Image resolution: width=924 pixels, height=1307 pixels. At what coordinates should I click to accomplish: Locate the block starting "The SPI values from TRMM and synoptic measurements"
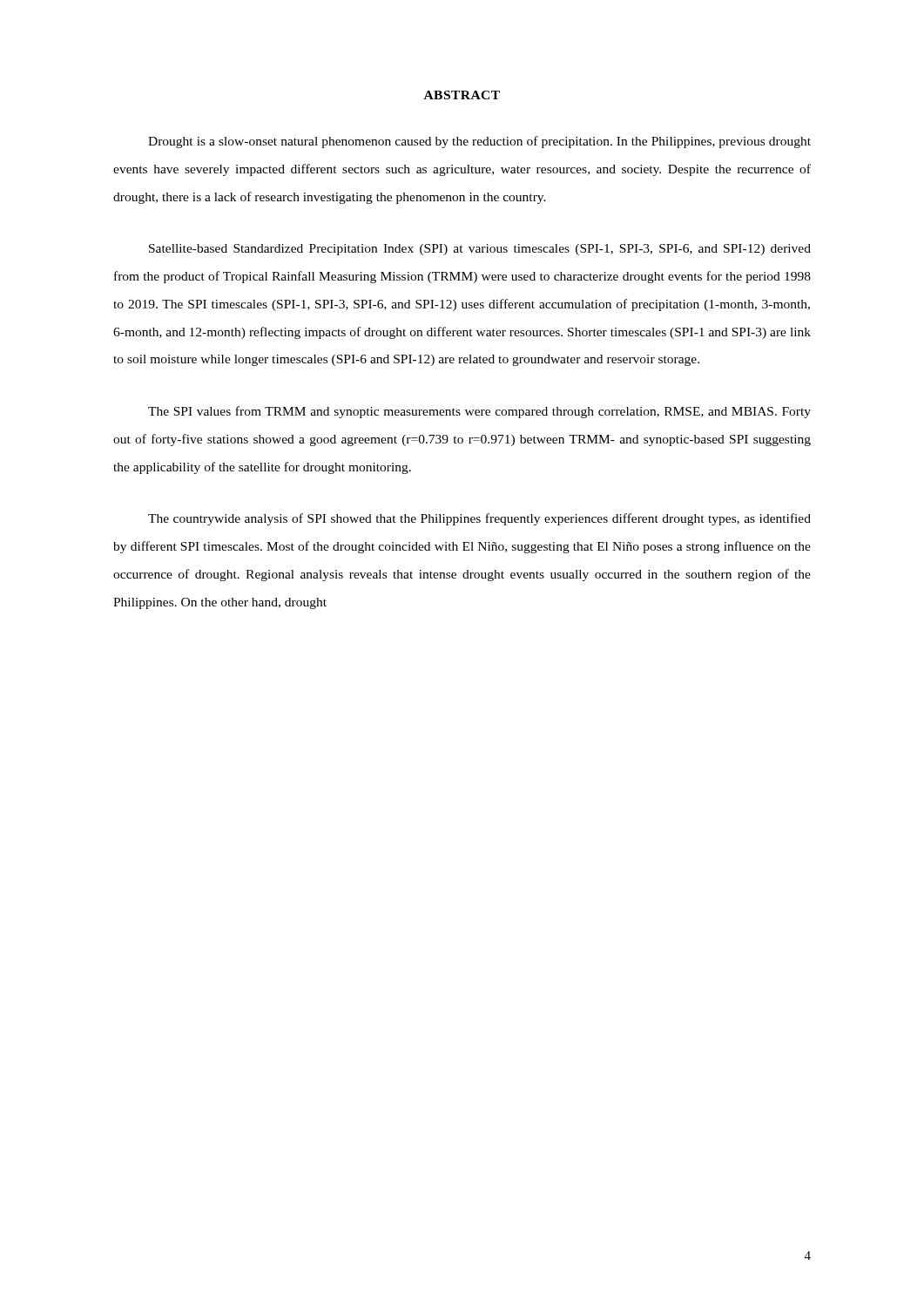tap(462, 439)
